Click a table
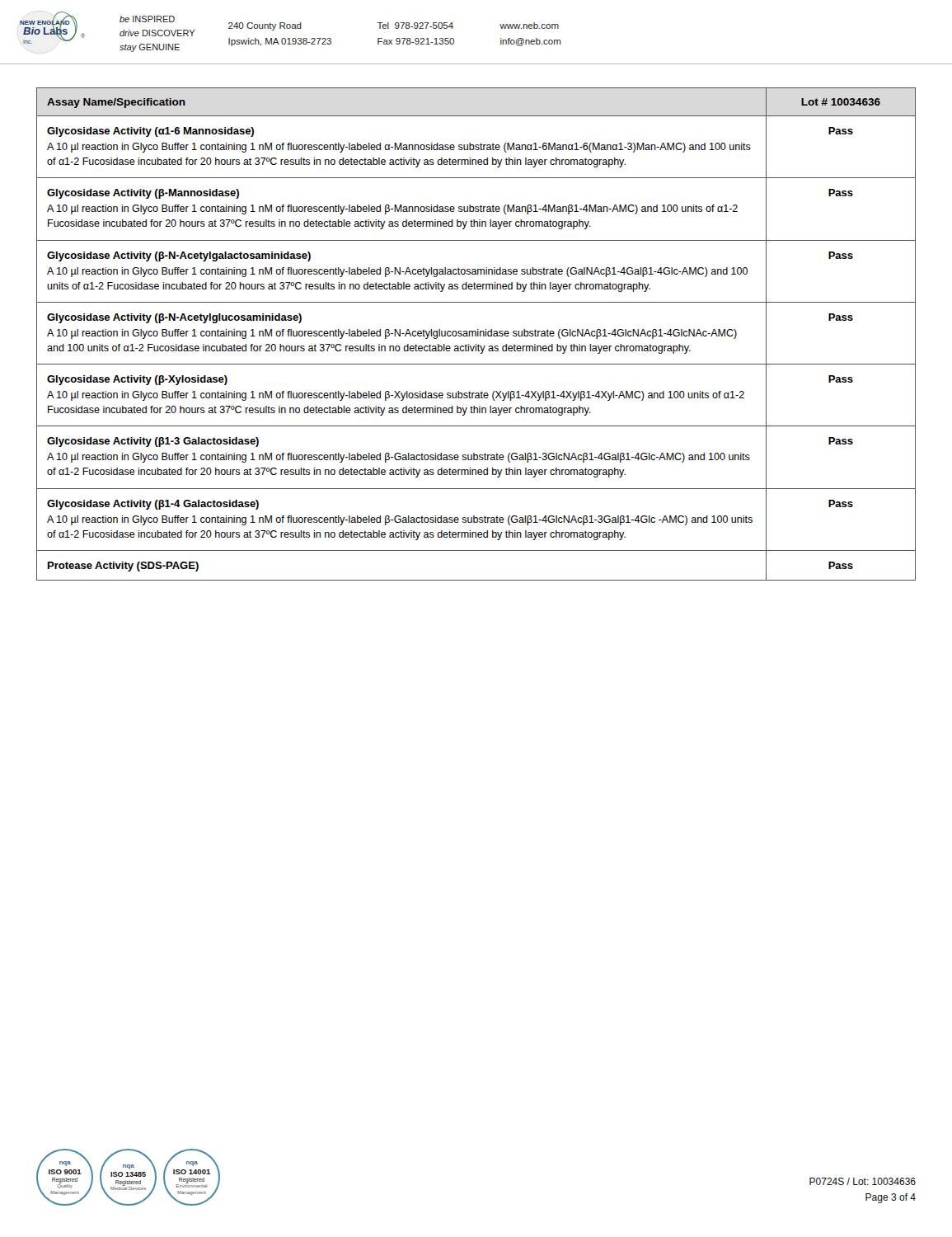Image resolution: width=952 pixels, height=1237 pixels. coord(476,334)
